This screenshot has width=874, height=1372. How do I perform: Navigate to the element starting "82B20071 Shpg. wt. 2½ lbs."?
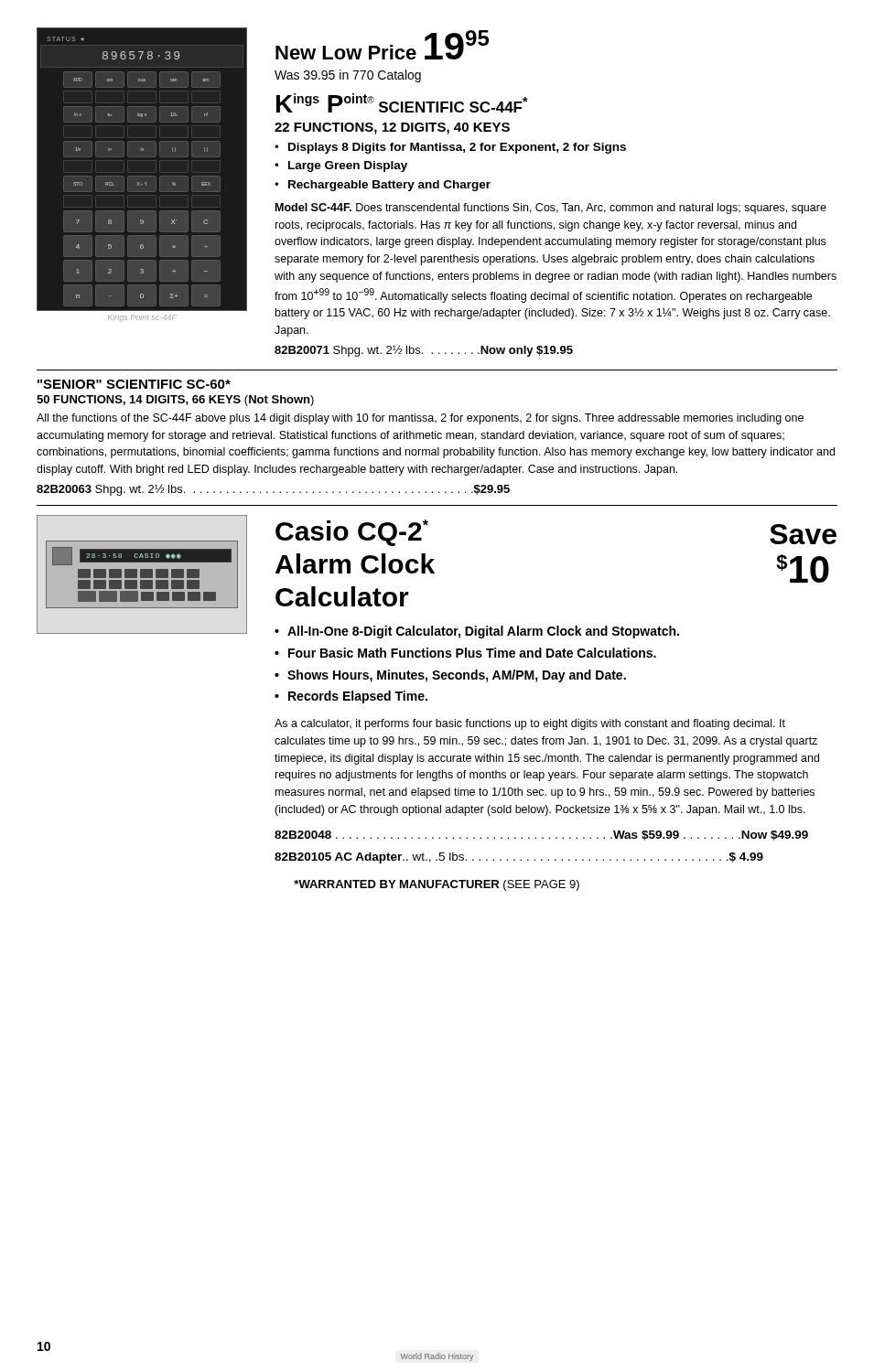(x=424, y=350)
